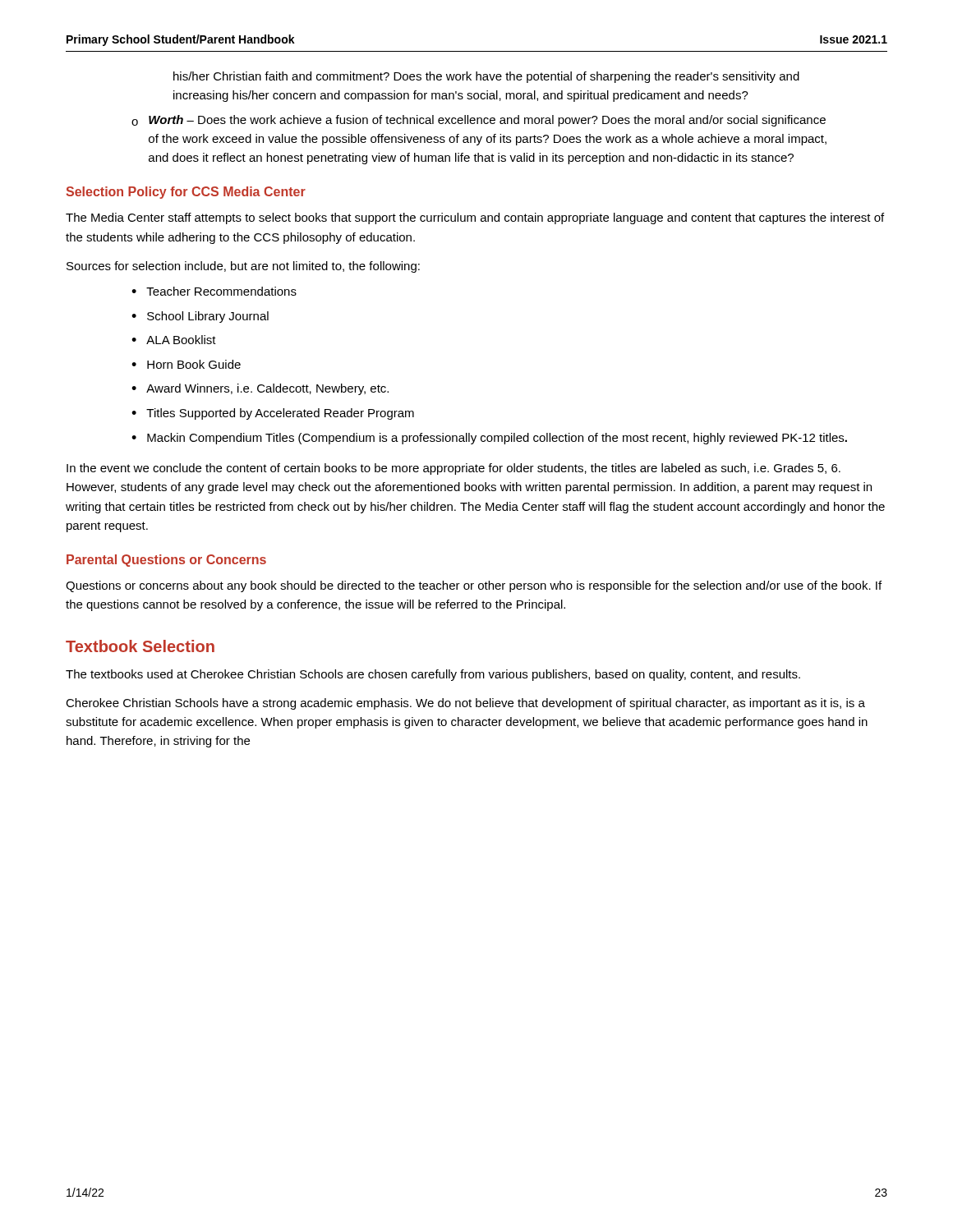The height and width of the screenshot is (1232, 953).
Task: Click the passage that begins "• Titles Supported by Accelerated Reader"
Action: pos(273,414)
